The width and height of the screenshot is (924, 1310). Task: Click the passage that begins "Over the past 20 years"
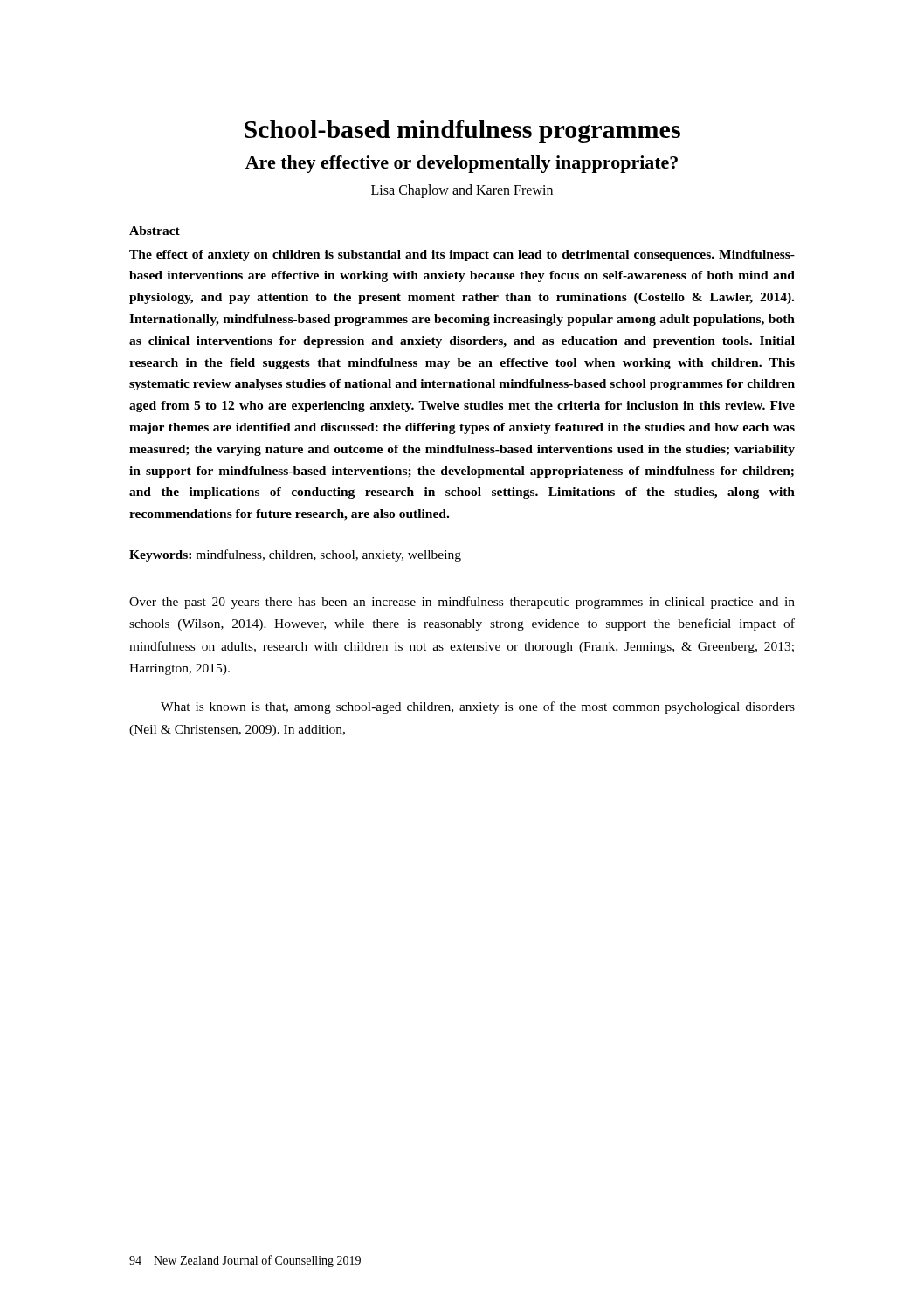[x=462, y=635]
